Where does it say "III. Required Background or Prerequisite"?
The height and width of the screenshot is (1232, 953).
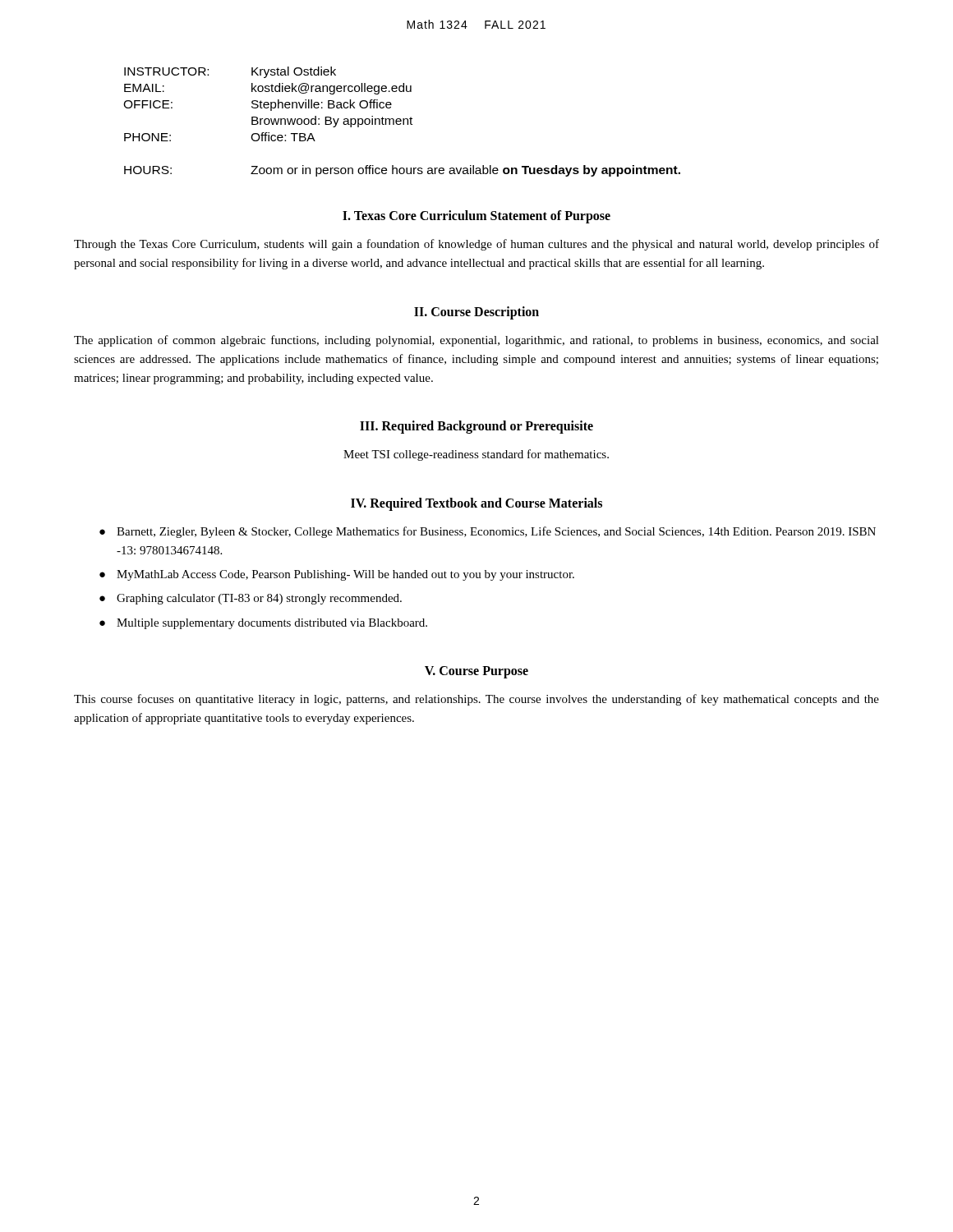click(x=476, y=426)
